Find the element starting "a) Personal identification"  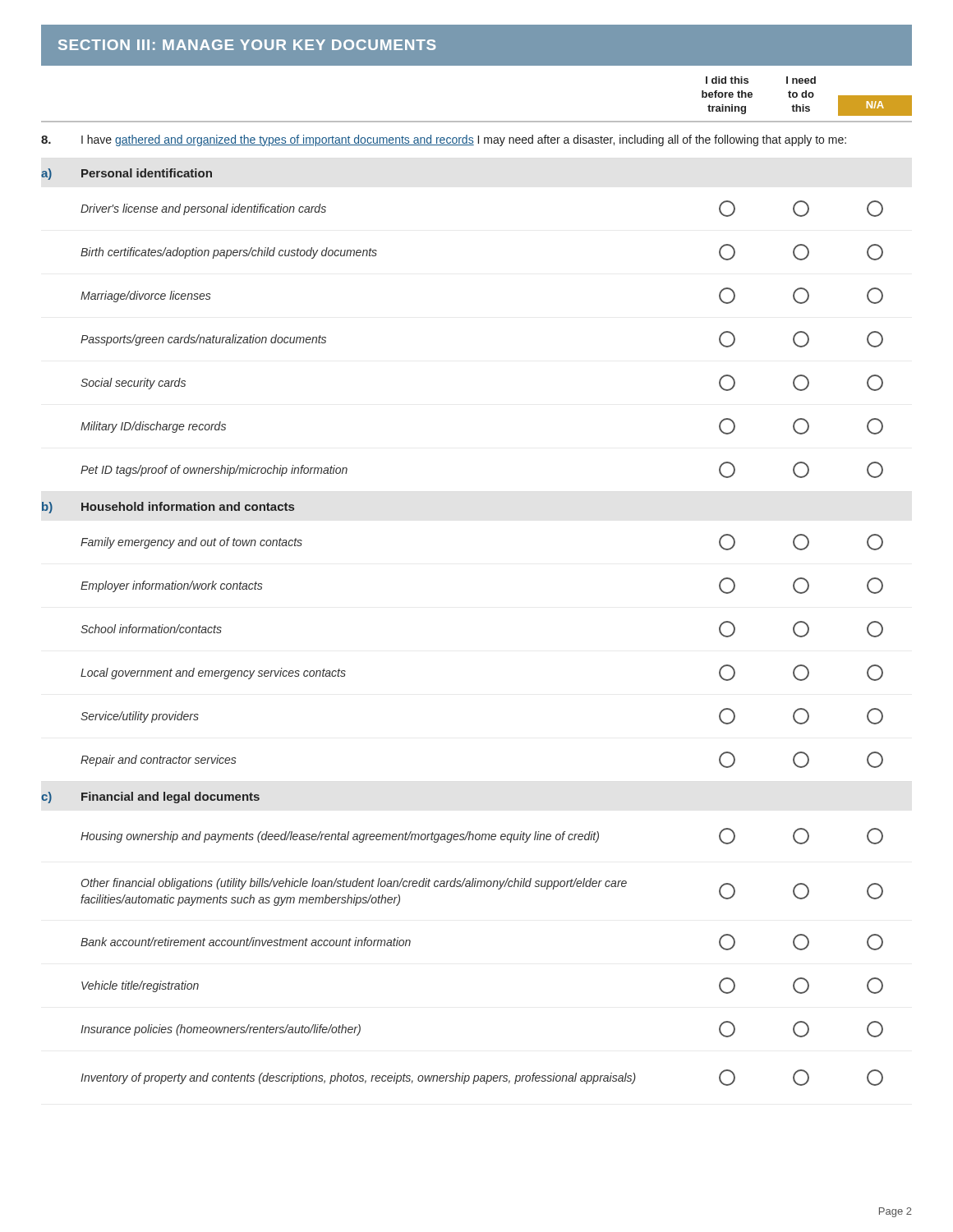point(127,173)
